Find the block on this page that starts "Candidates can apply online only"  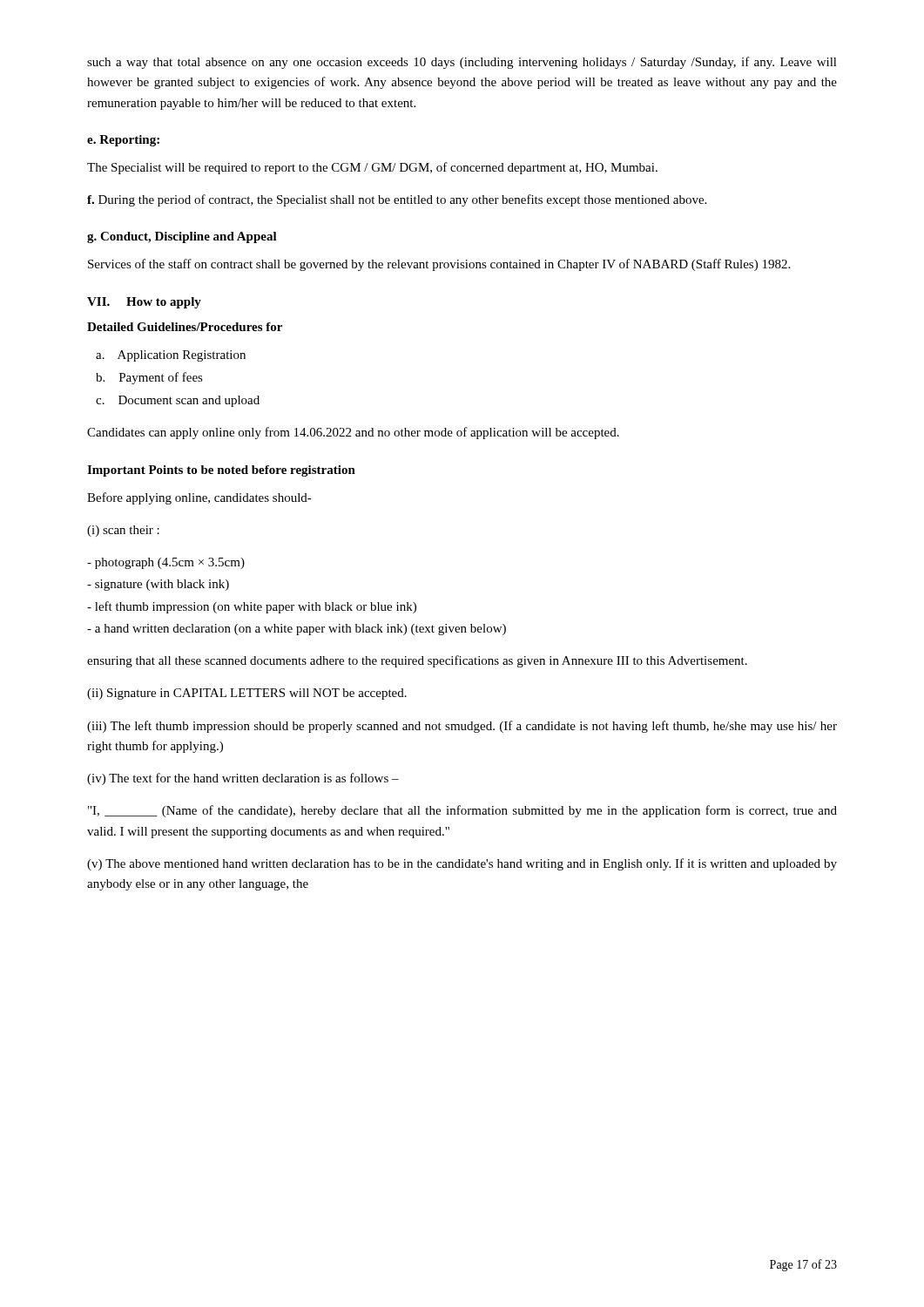coord(353,432)
